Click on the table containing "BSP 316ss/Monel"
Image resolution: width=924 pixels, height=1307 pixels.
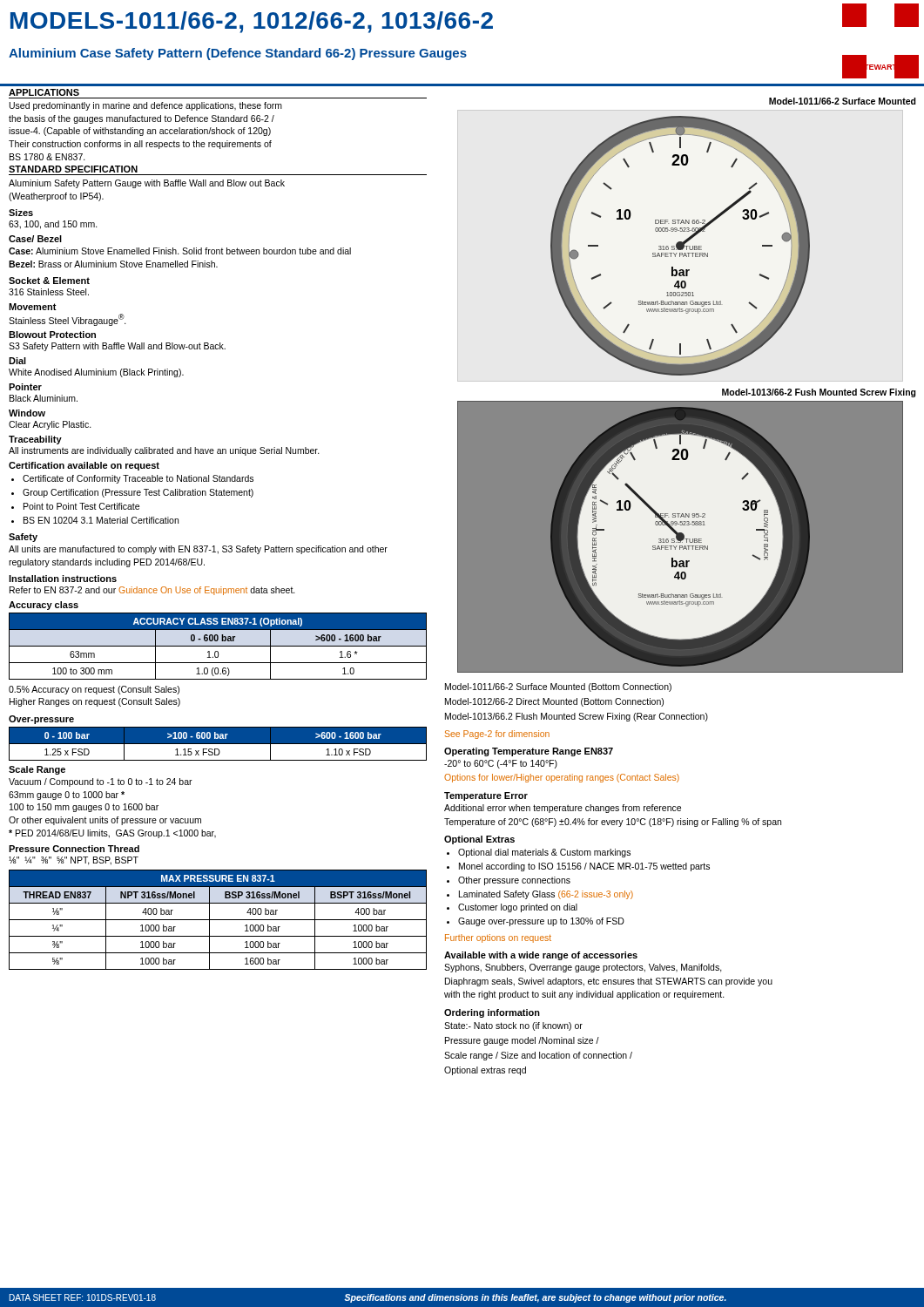coord(218,920)
